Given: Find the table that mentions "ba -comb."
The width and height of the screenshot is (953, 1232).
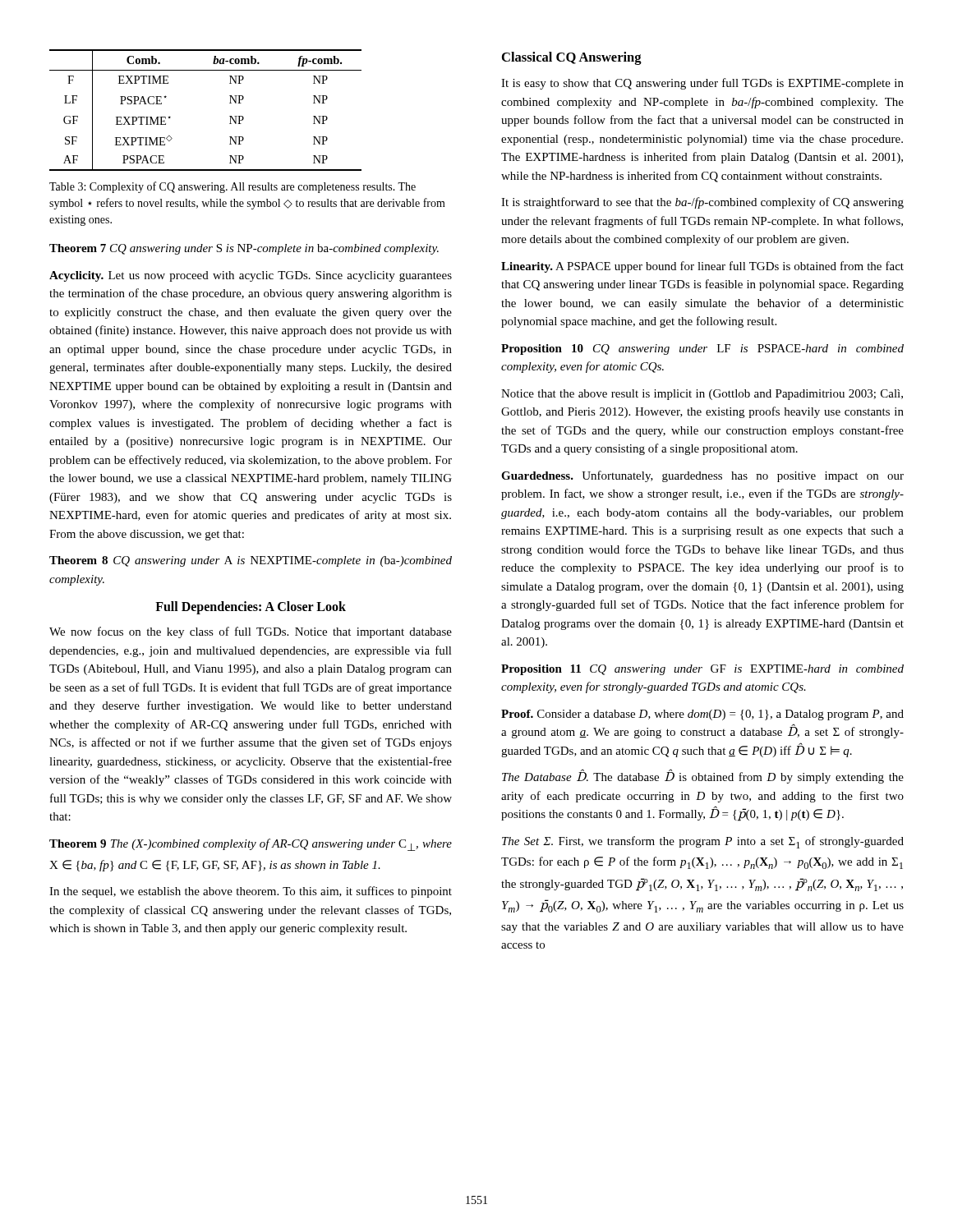Looking at the screenshot, I should [x=251, y=110].
